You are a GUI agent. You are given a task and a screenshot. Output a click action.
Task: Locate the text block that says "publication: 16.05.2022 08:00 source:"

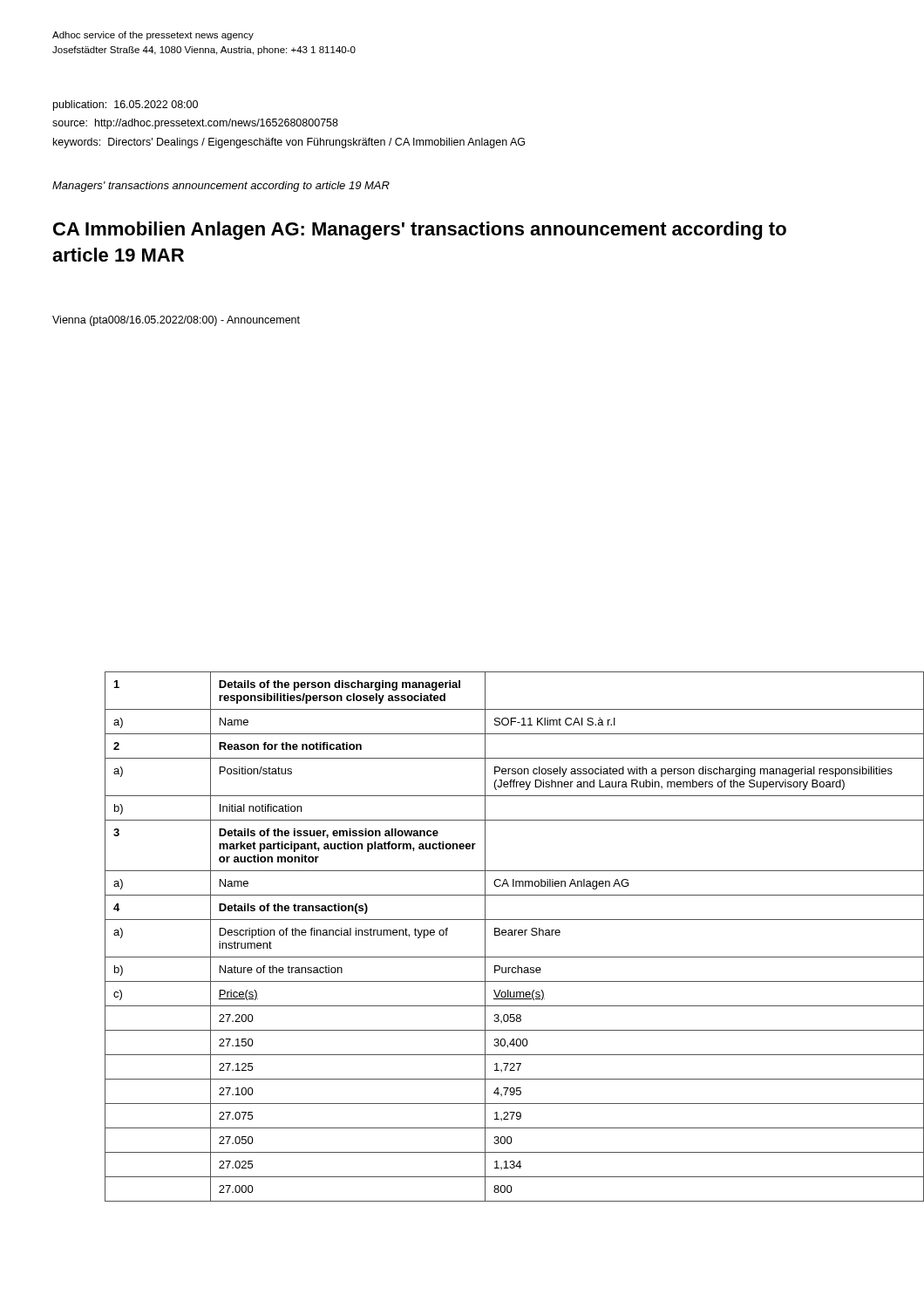(x=289, y=123)
